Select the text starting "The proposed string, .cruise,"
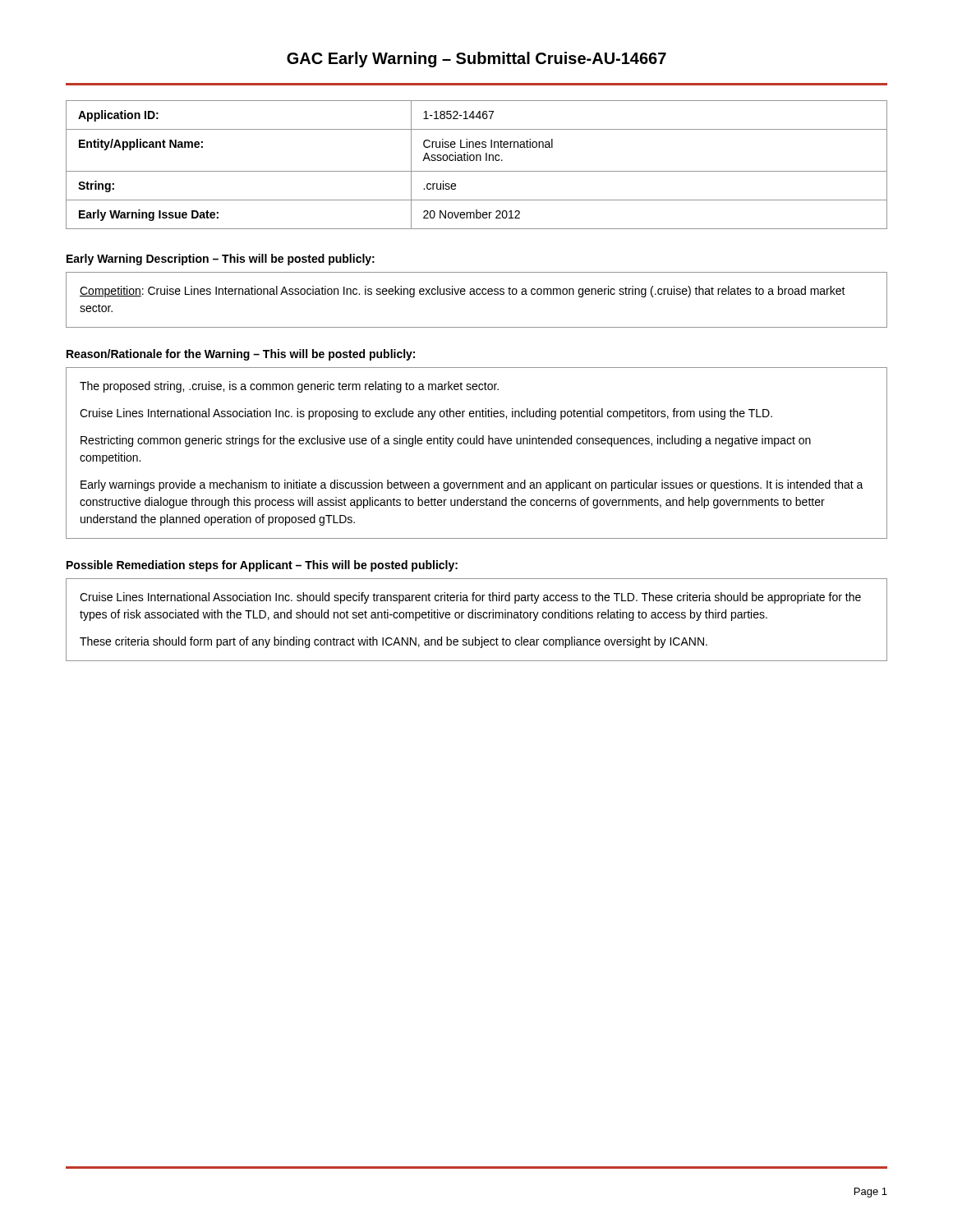 pos(476,453)
